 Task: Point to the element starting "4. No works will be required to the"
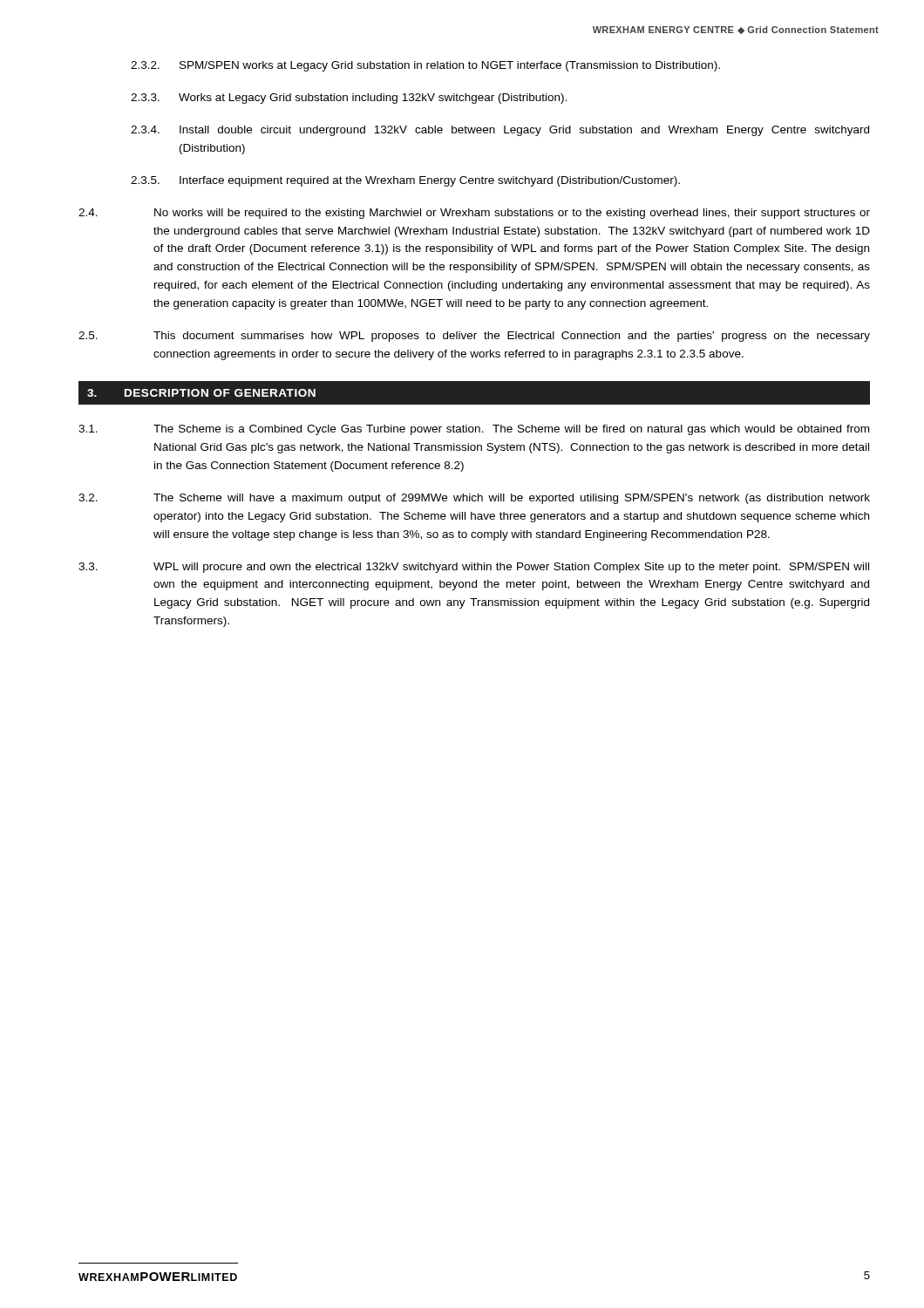[x=474, y=258]
